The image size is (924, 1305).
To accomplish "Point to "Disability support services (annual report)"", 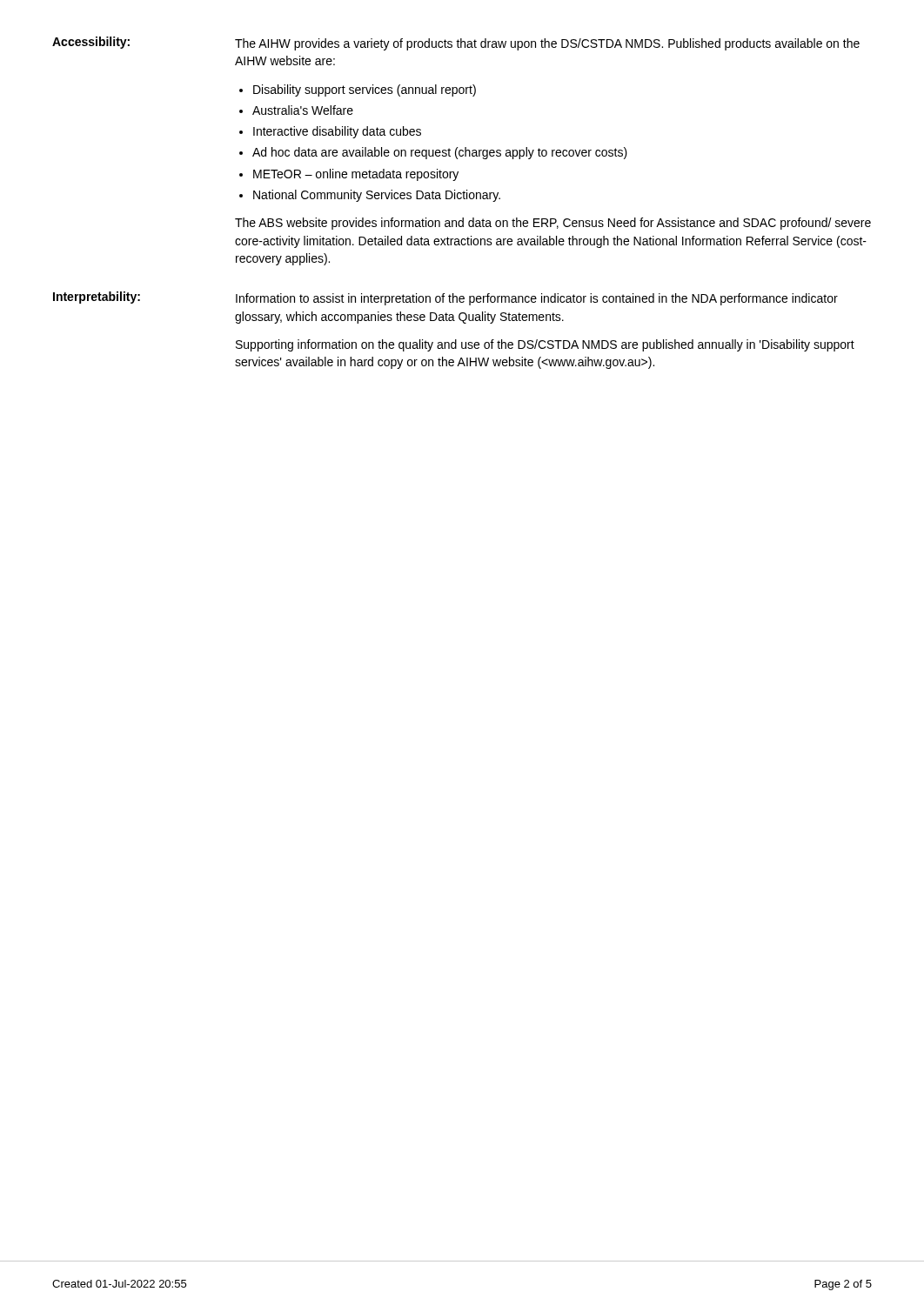I will click(x=365, y=90).
